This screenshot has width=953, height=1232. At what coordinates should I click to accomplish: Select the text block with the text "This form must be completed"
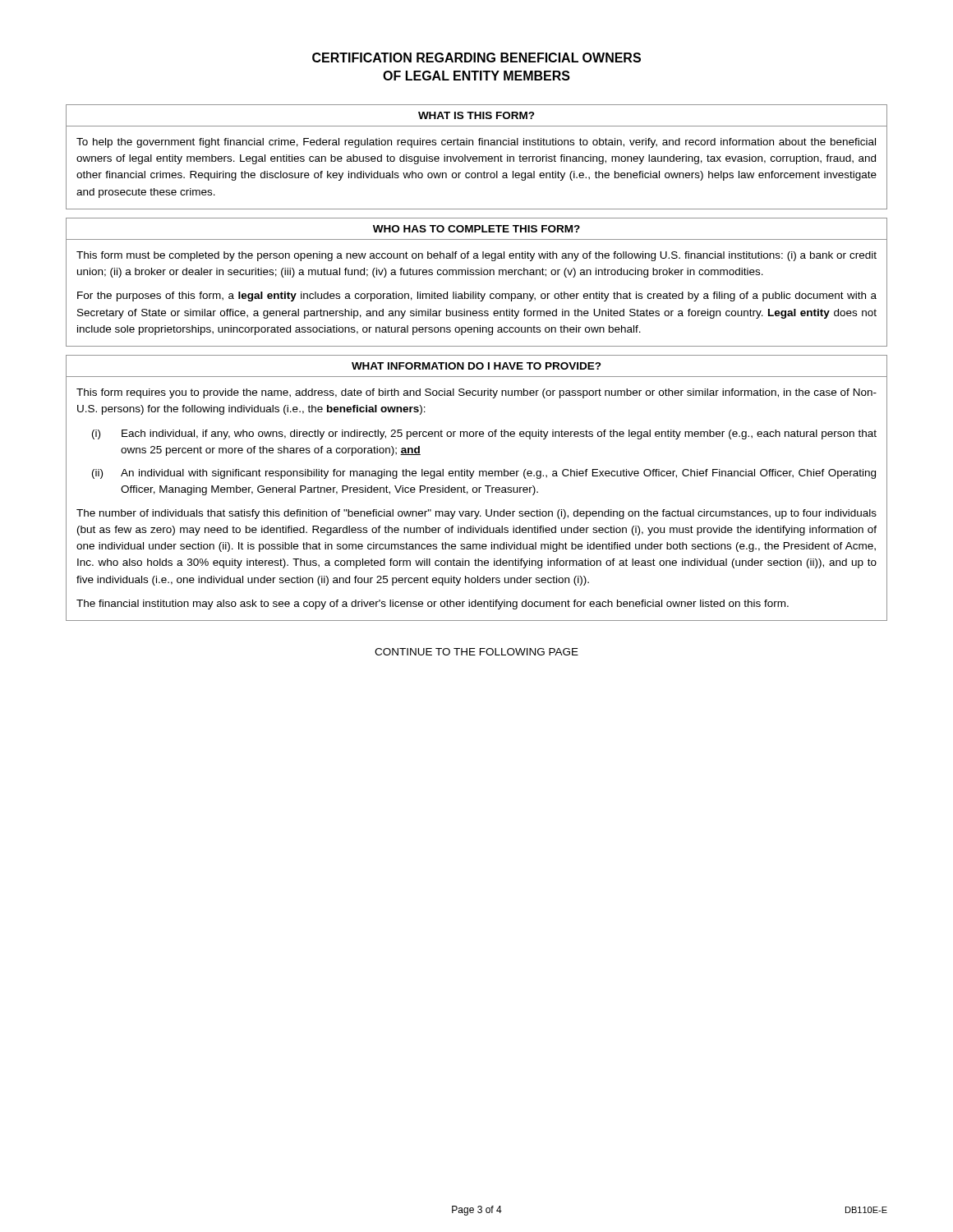tap(476, 263)
